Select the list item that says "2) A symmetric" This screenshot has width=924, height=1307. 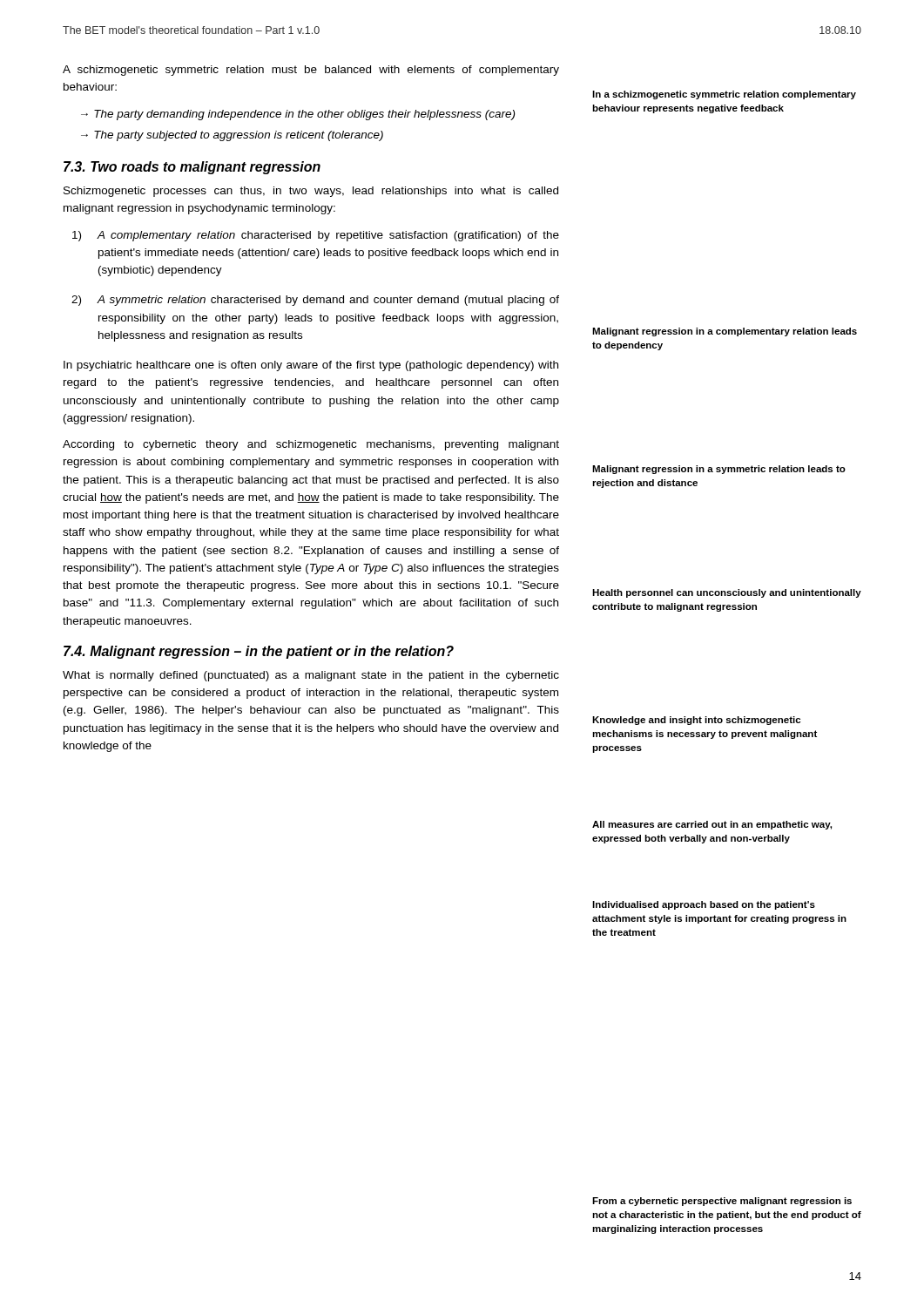(x=315, y=316)
